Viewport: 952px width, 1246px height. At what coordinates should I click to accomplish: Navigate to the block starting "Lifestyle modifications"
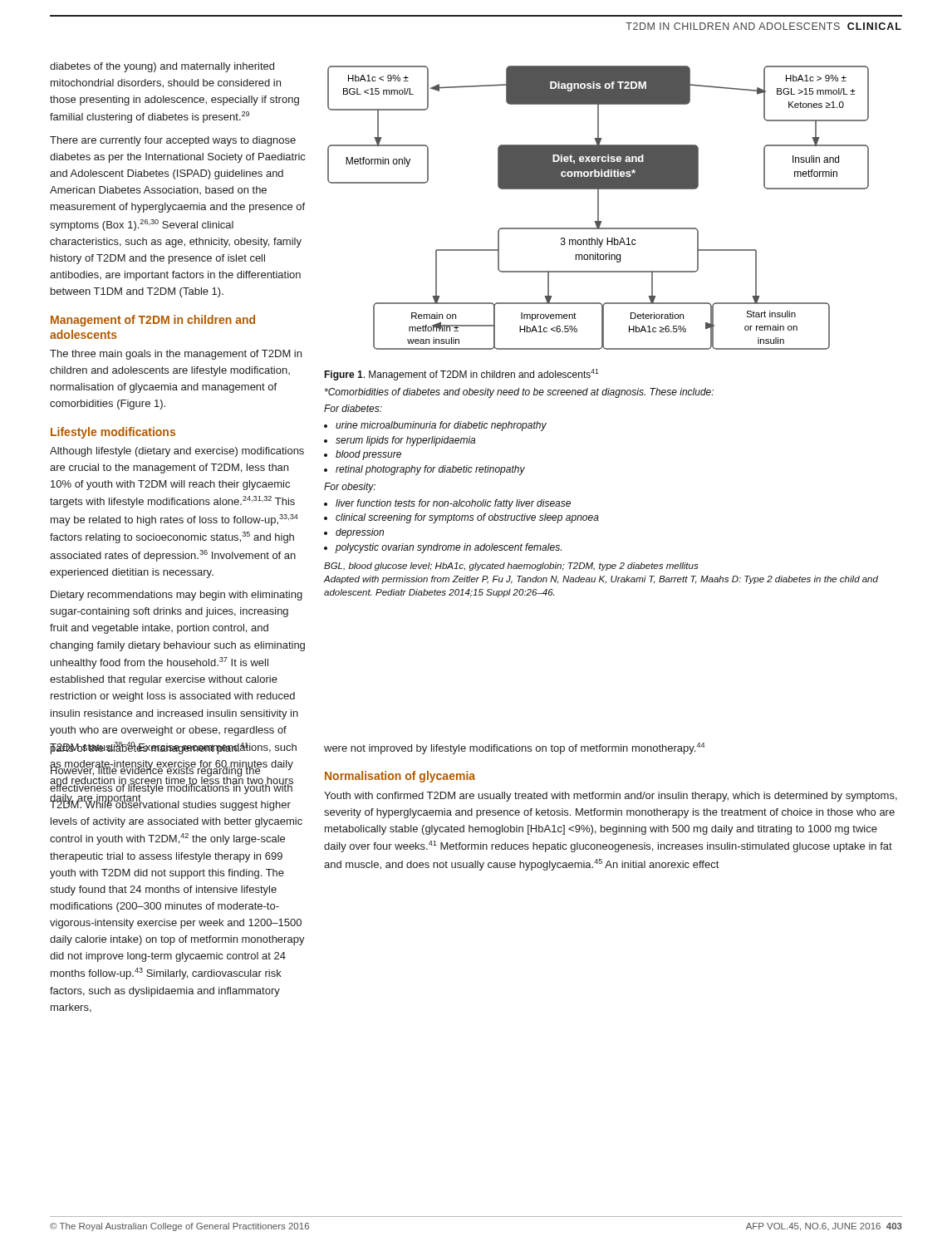coord(113,432)
